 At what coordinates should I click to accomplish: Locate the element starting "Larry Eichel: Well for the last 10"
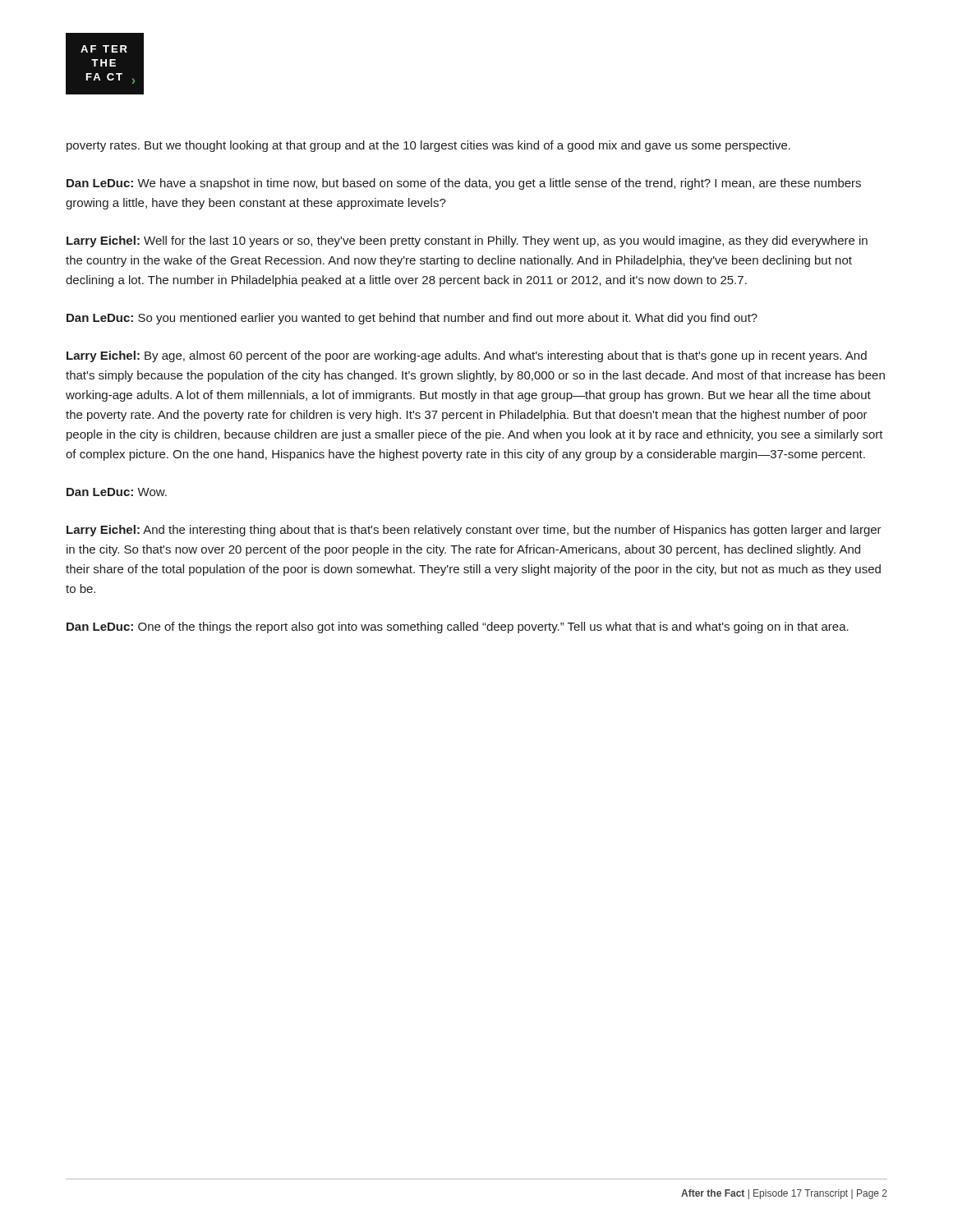click(x=467, y=260)
